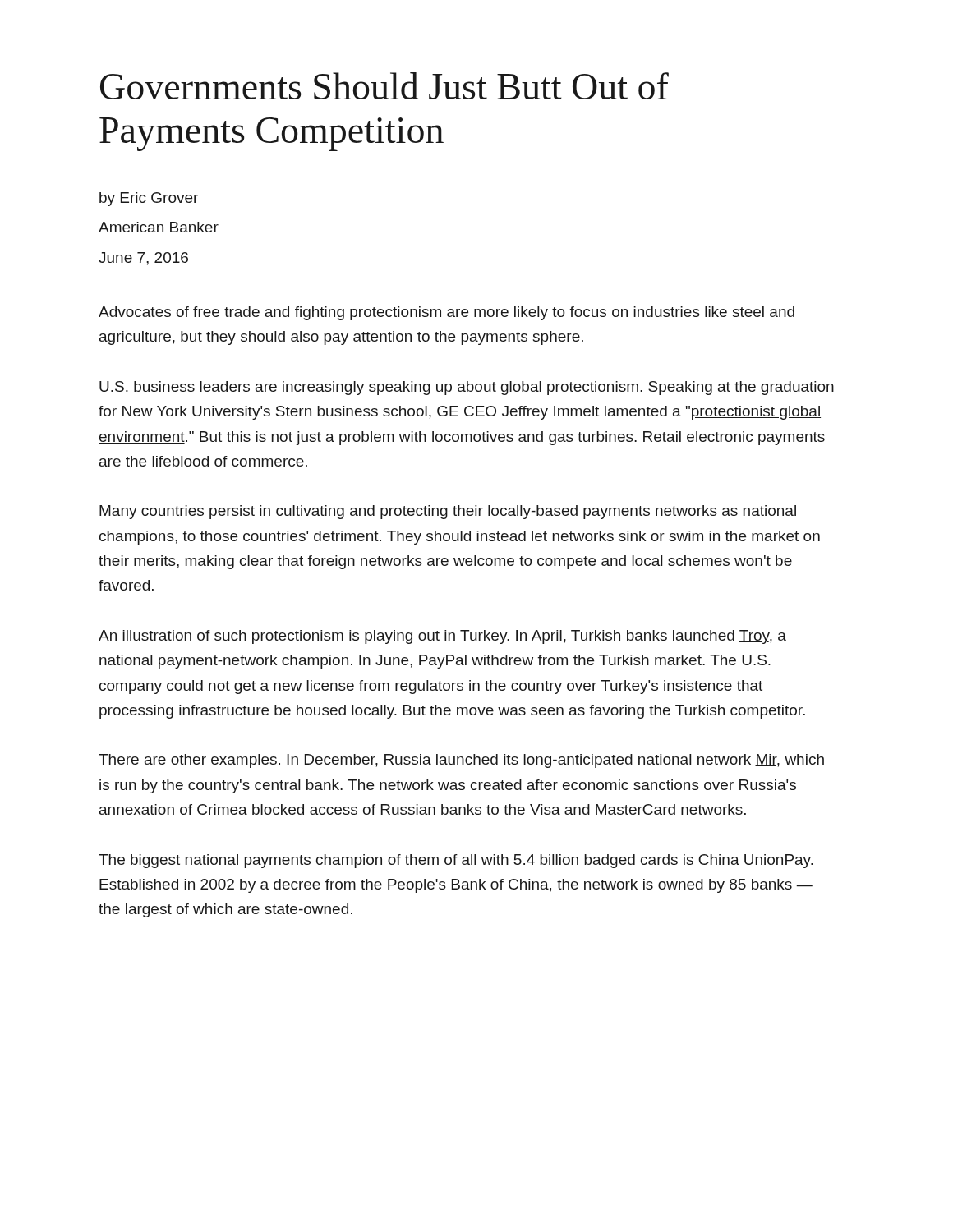Viewport: 953px width, 1232px height.
Task: Point to the block beginning "Many countries persist in"
Action: pyautogui.click(x=460, y=548)
